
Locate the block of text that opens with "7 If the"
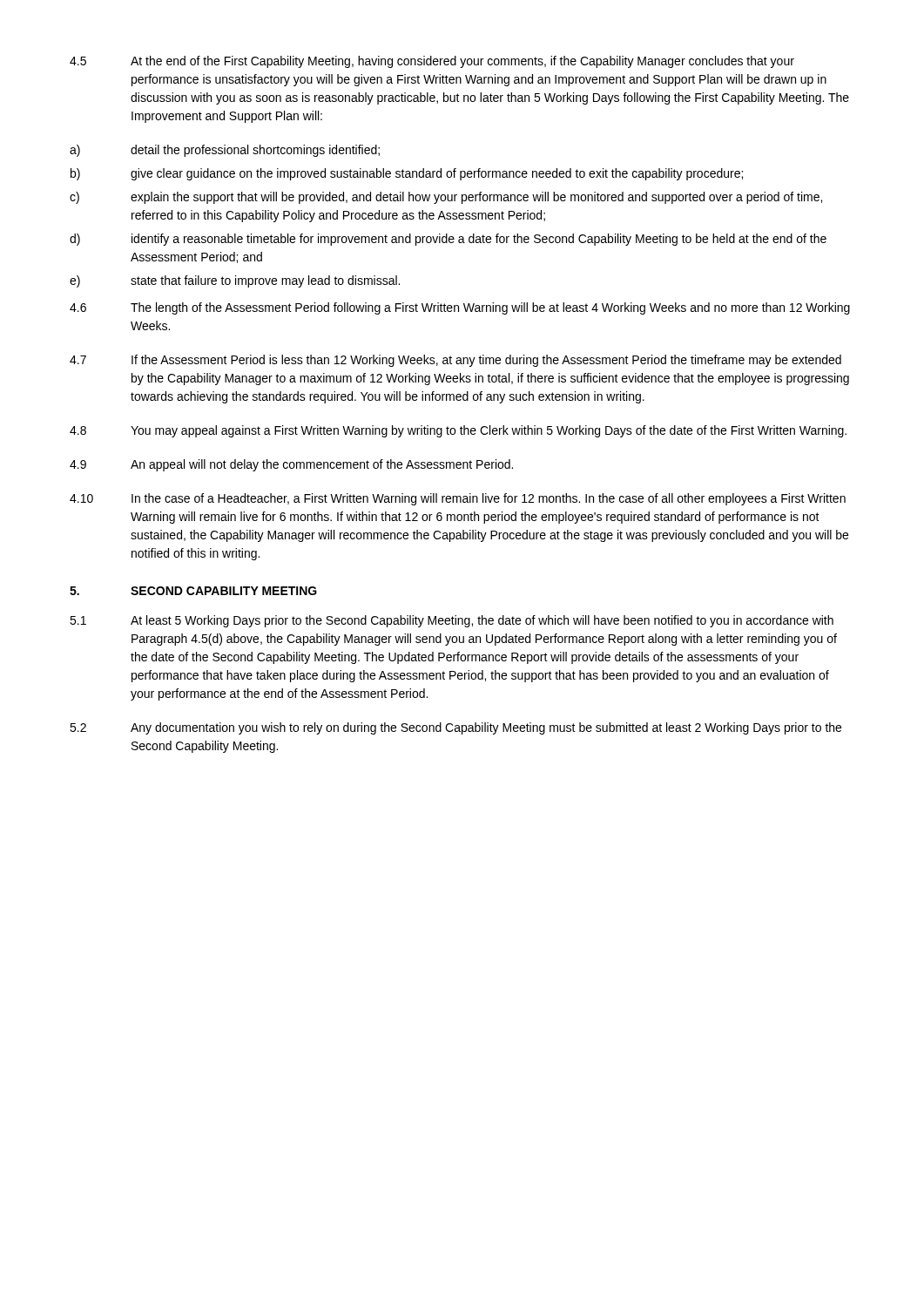coord(462,379)
